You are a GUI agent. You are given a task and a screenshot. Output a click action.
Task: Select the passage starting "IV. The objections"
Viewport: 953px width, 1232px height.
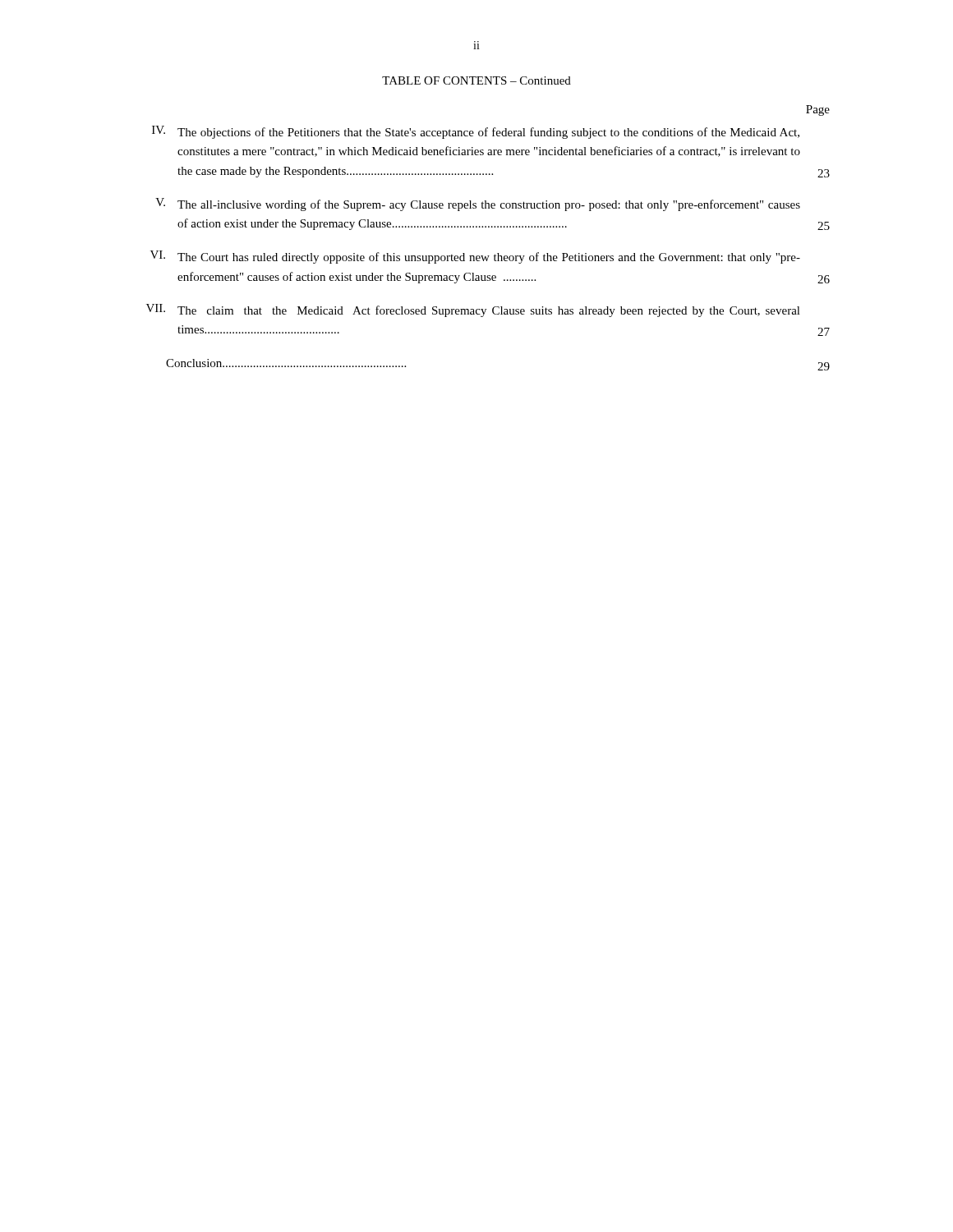(x=476, y=152)
